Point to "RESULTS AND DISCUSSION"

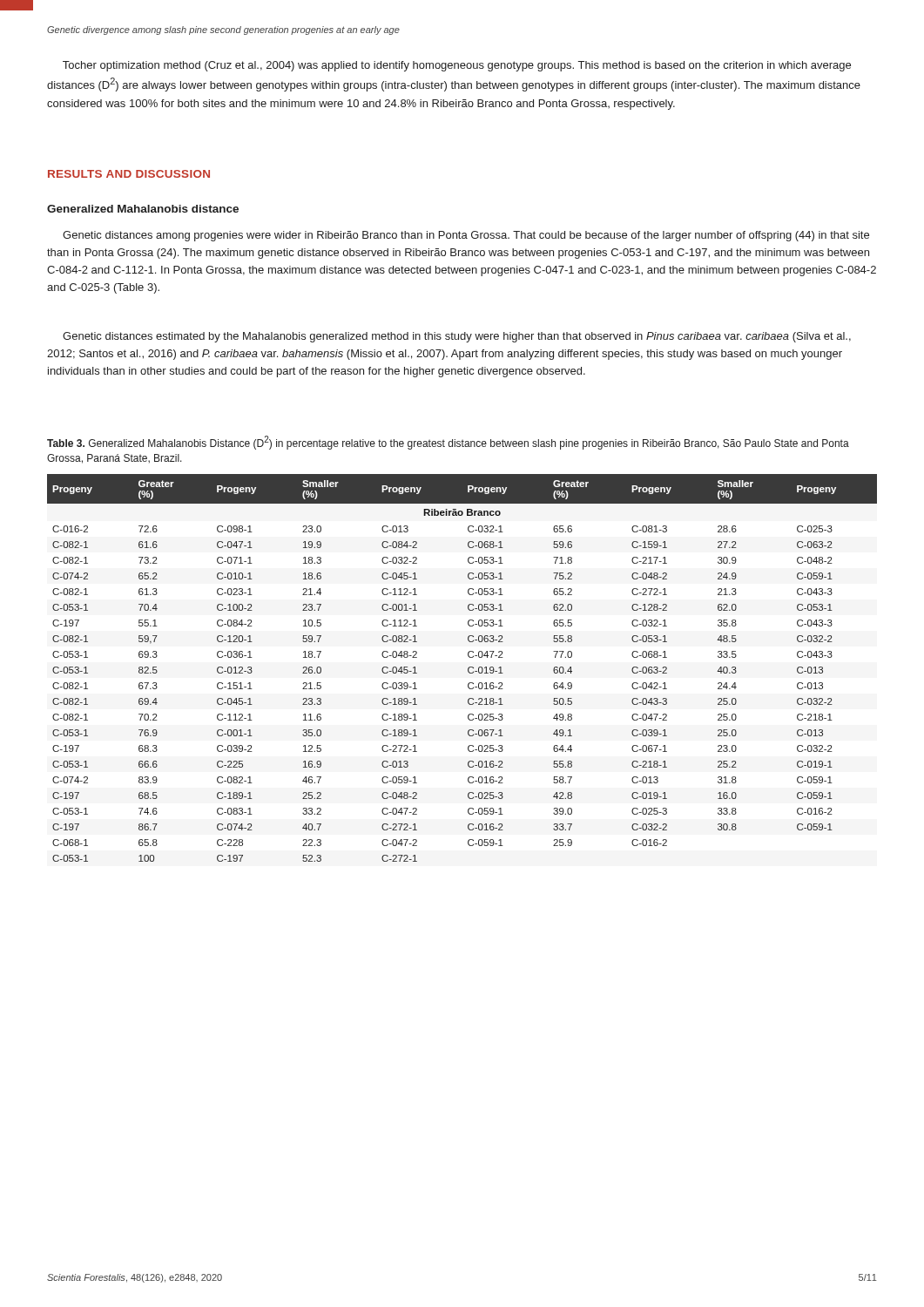(129, 174)
